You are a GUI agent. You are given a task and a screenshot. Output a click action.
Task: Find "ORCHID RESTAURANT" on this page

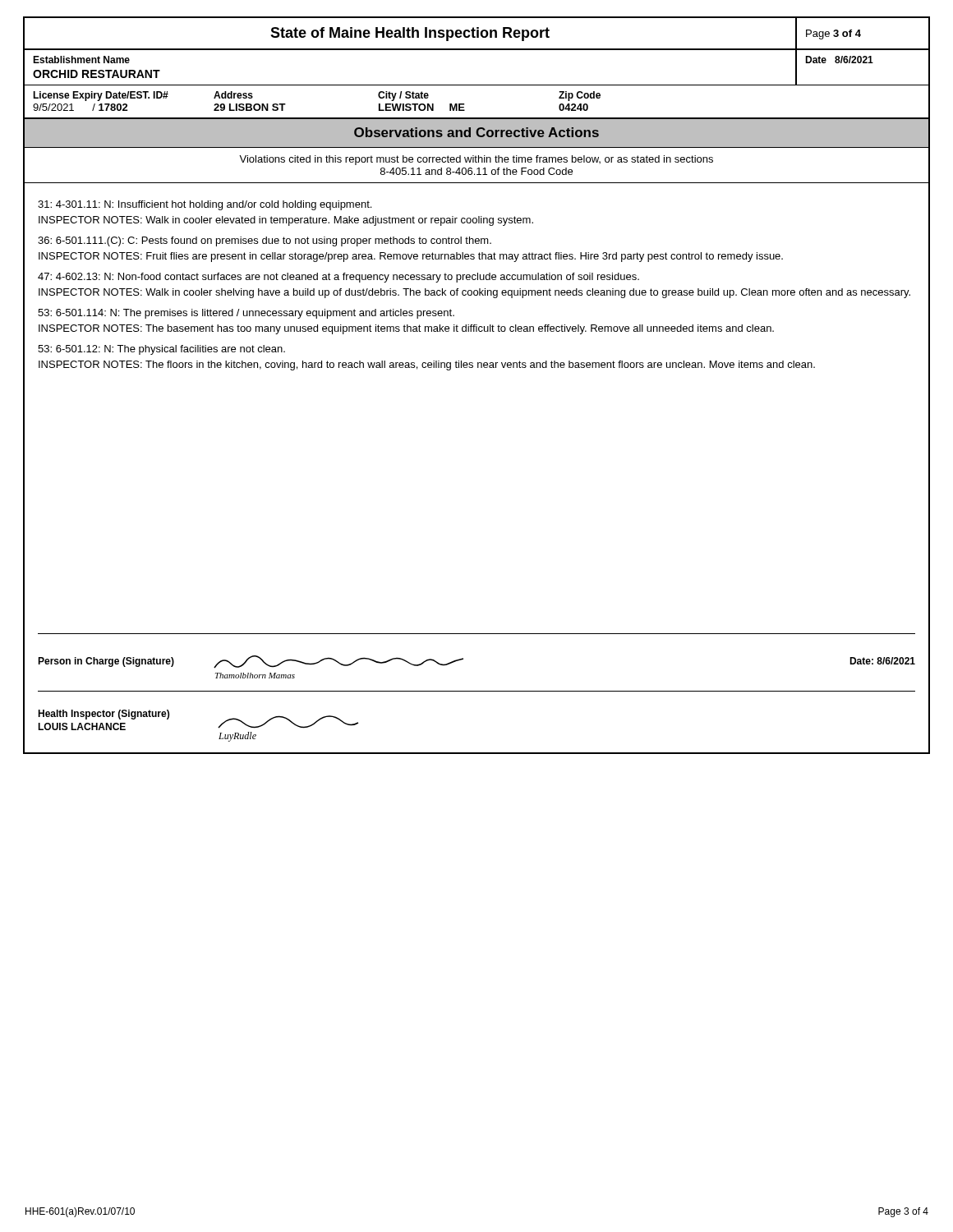tap(96, 74)
